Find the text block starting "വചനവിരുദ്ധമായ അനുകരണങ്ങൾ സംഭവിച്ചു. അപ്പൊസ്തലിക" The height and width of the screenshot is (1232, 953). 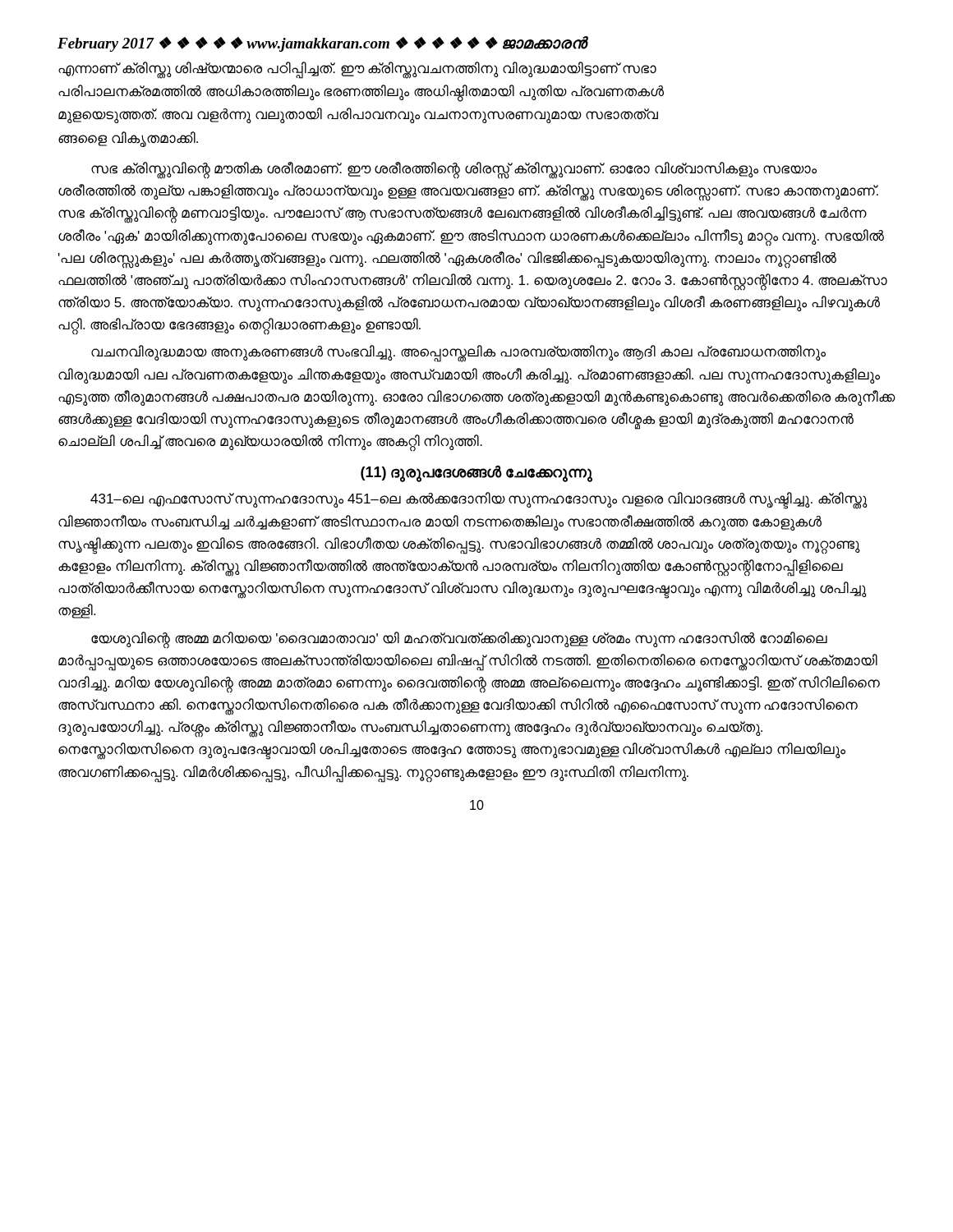[x=476, y=397]
